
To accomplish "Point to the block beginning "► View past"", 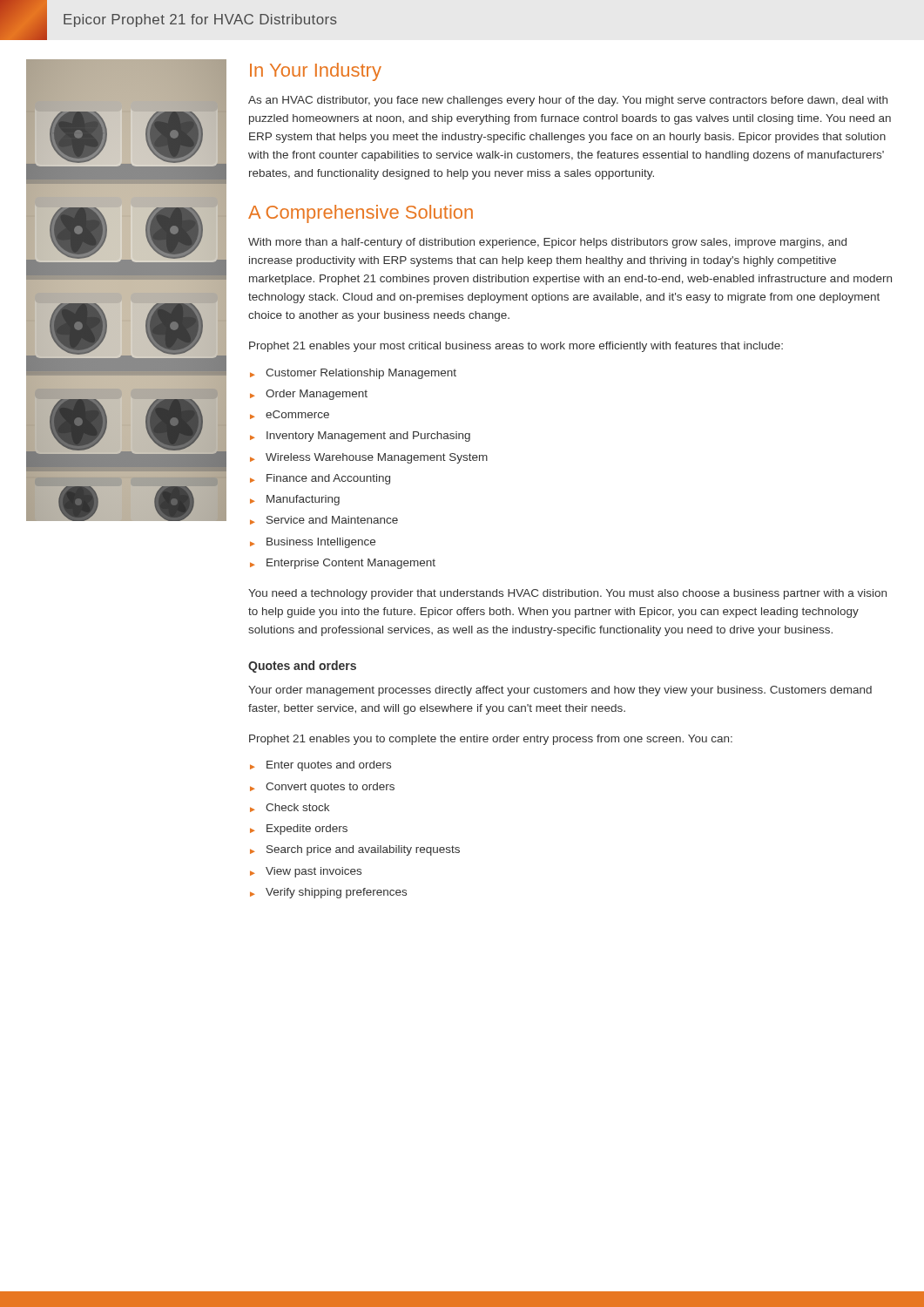I will click(x=305, y=871).
